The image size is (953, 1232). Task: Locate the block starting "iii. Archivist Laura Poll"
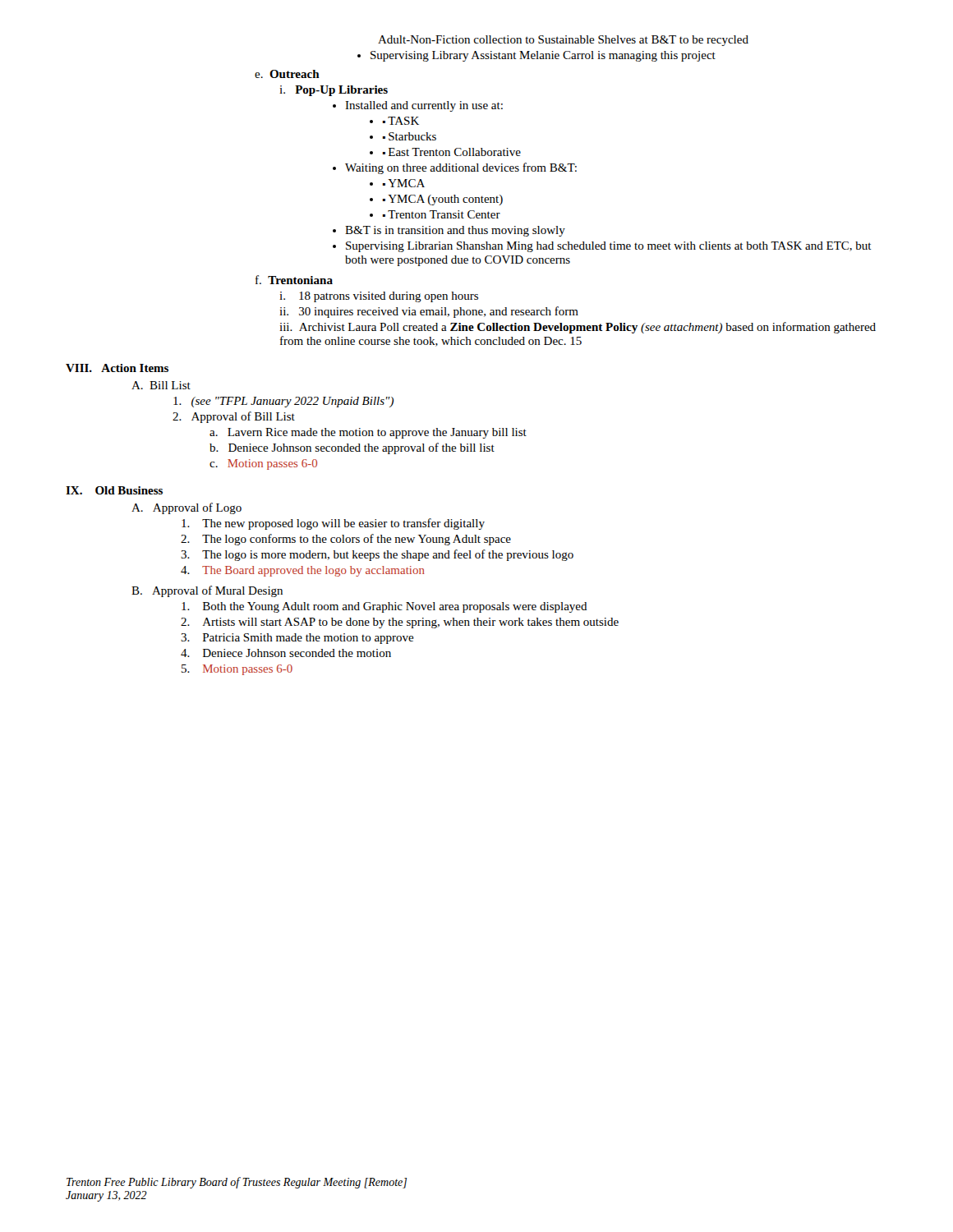click(578, 334)
